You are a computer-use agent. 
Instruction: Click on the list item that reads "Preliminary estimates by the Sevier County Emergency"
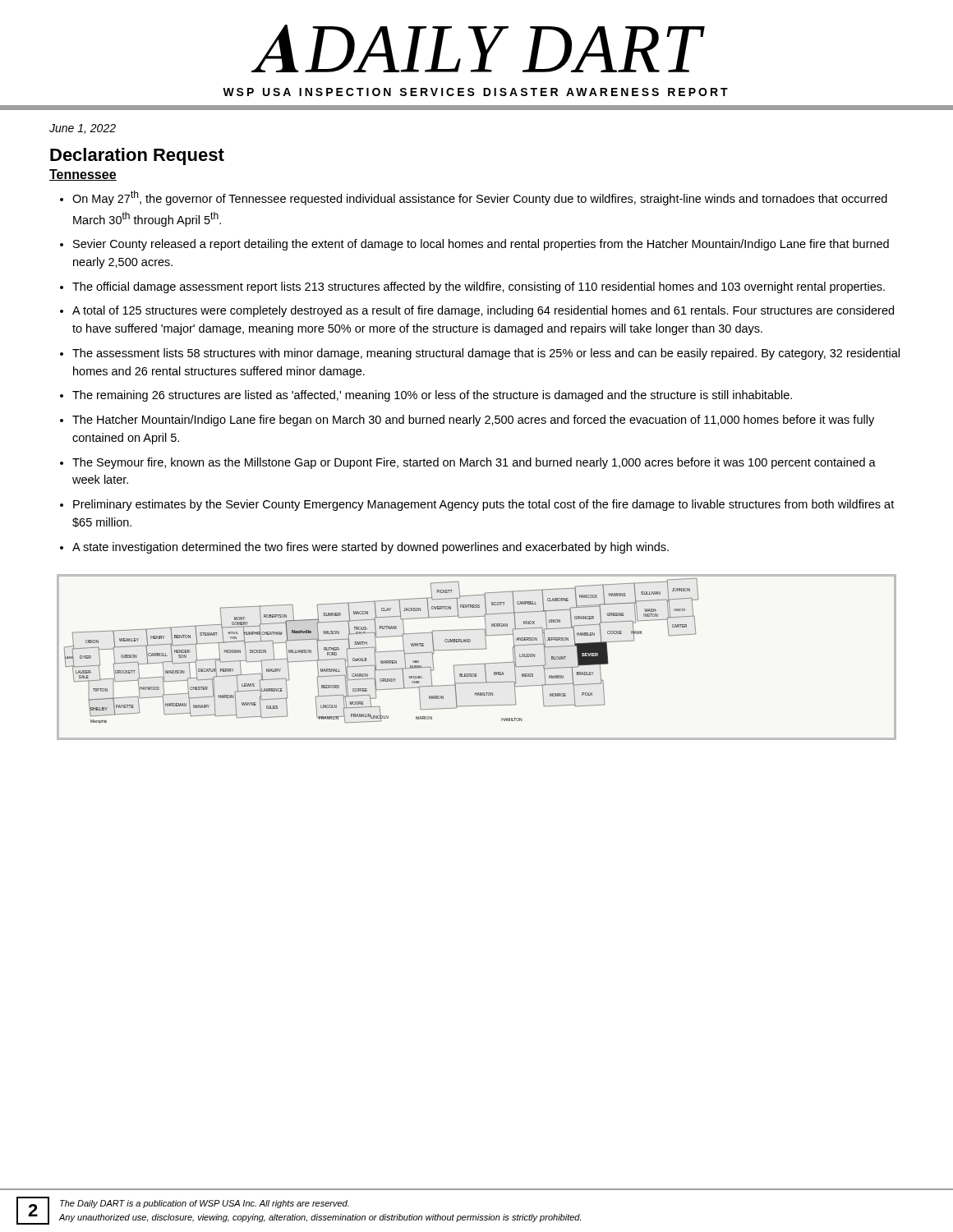483,513
